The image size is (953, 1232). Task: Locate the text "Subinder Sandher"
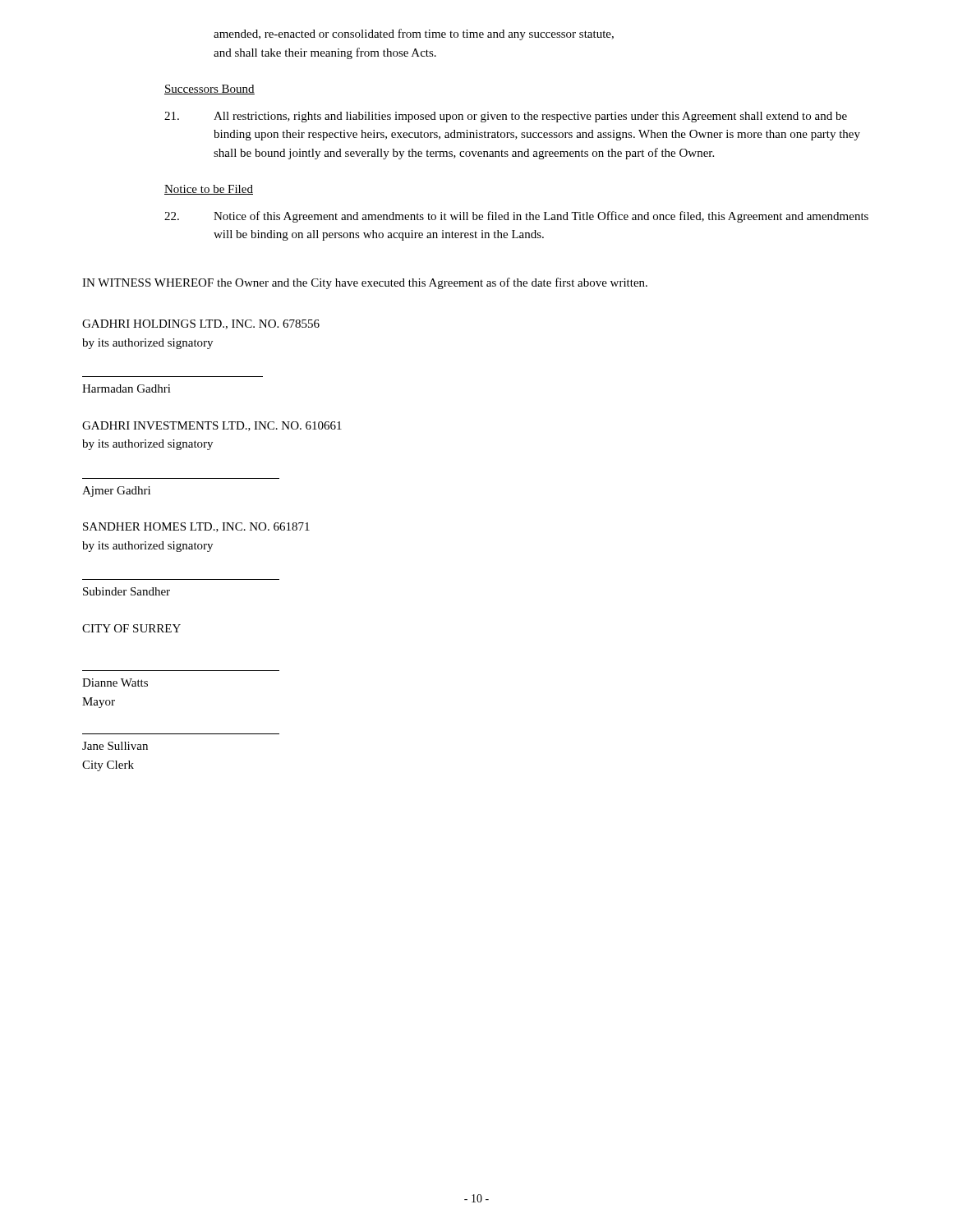tap(126, 591)
